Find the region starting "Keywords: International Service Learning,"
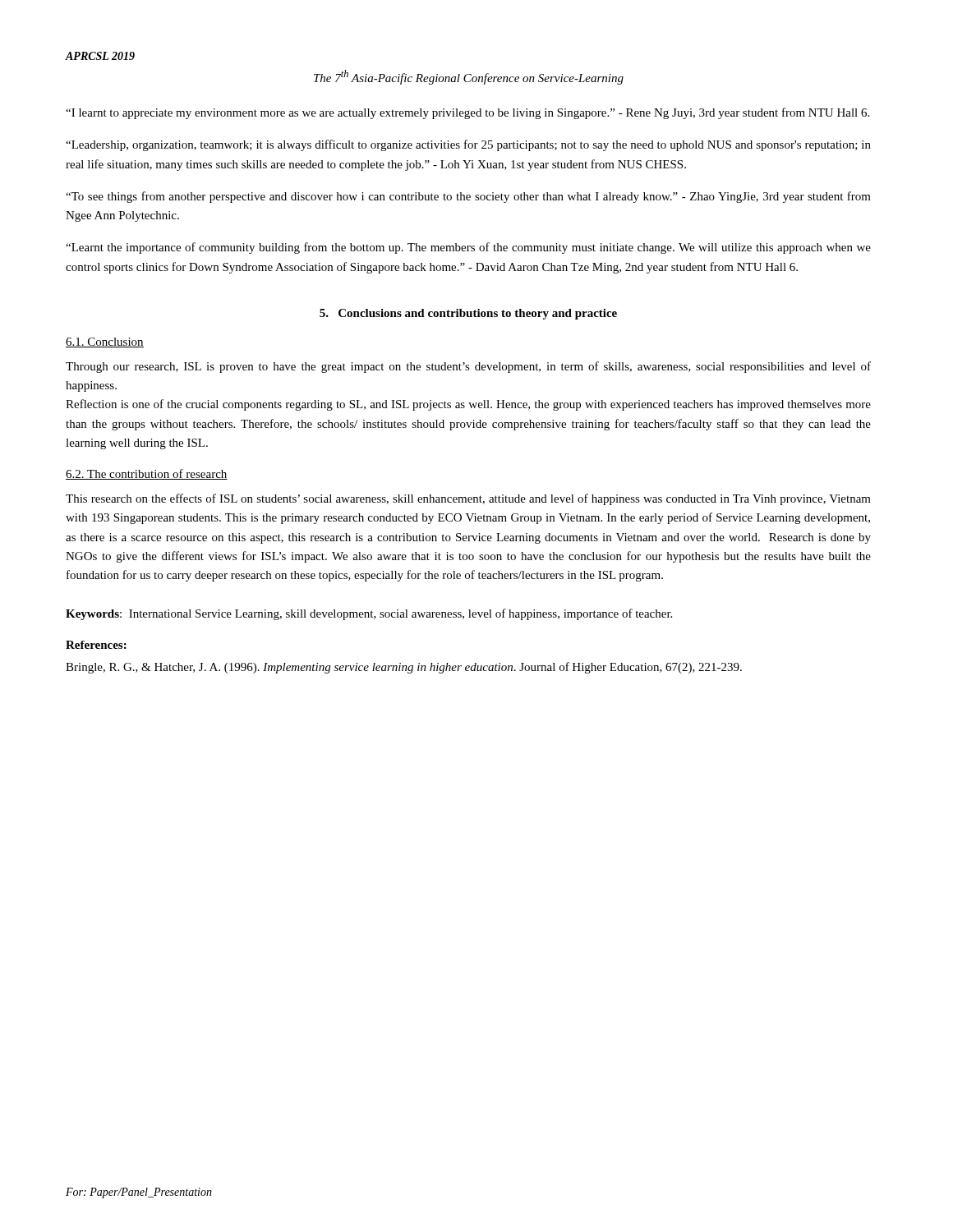This screenshot has width=953, height=1232. pos(369,614)
